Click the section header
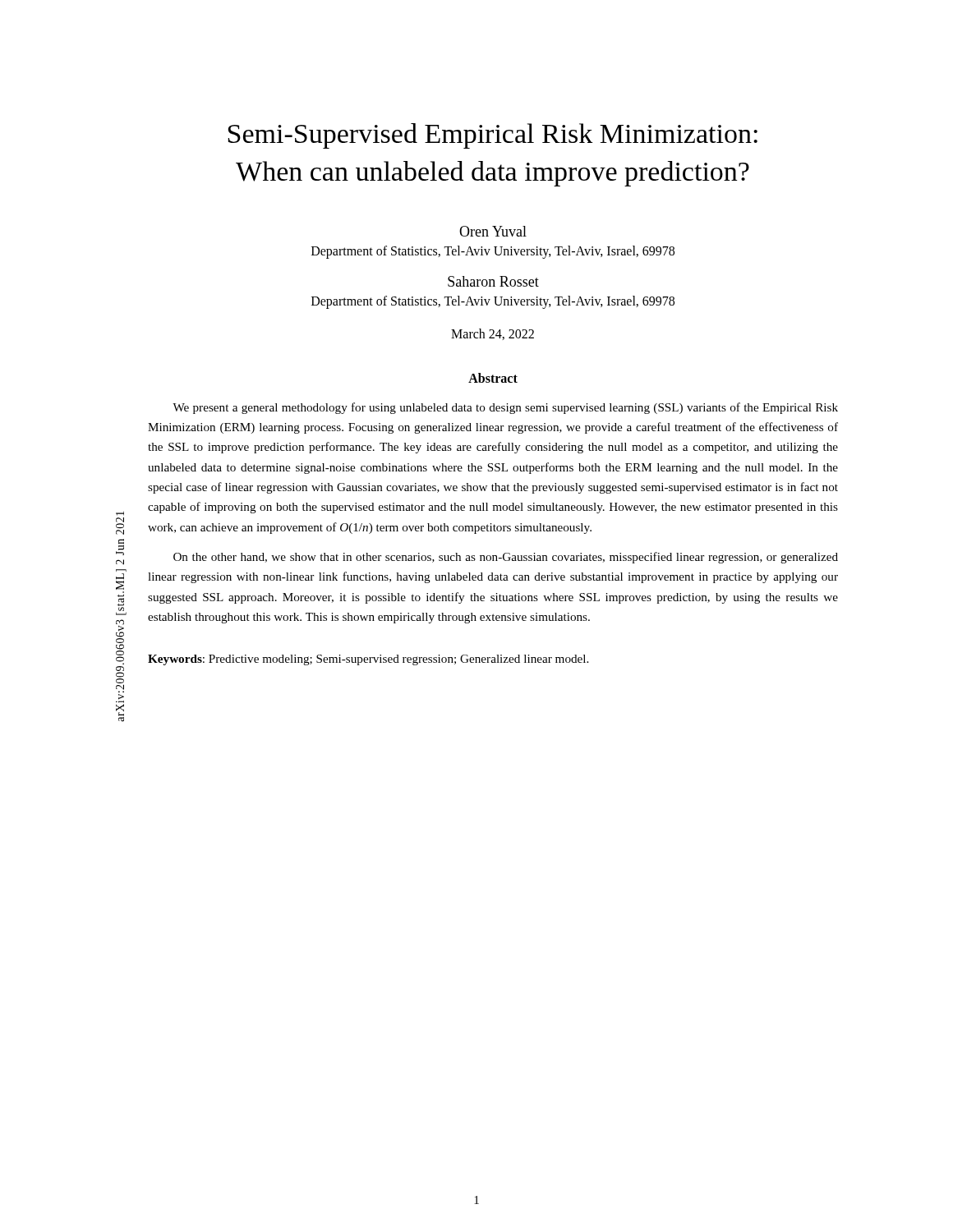Viewport: 953px width, 1232px height. 493,378
